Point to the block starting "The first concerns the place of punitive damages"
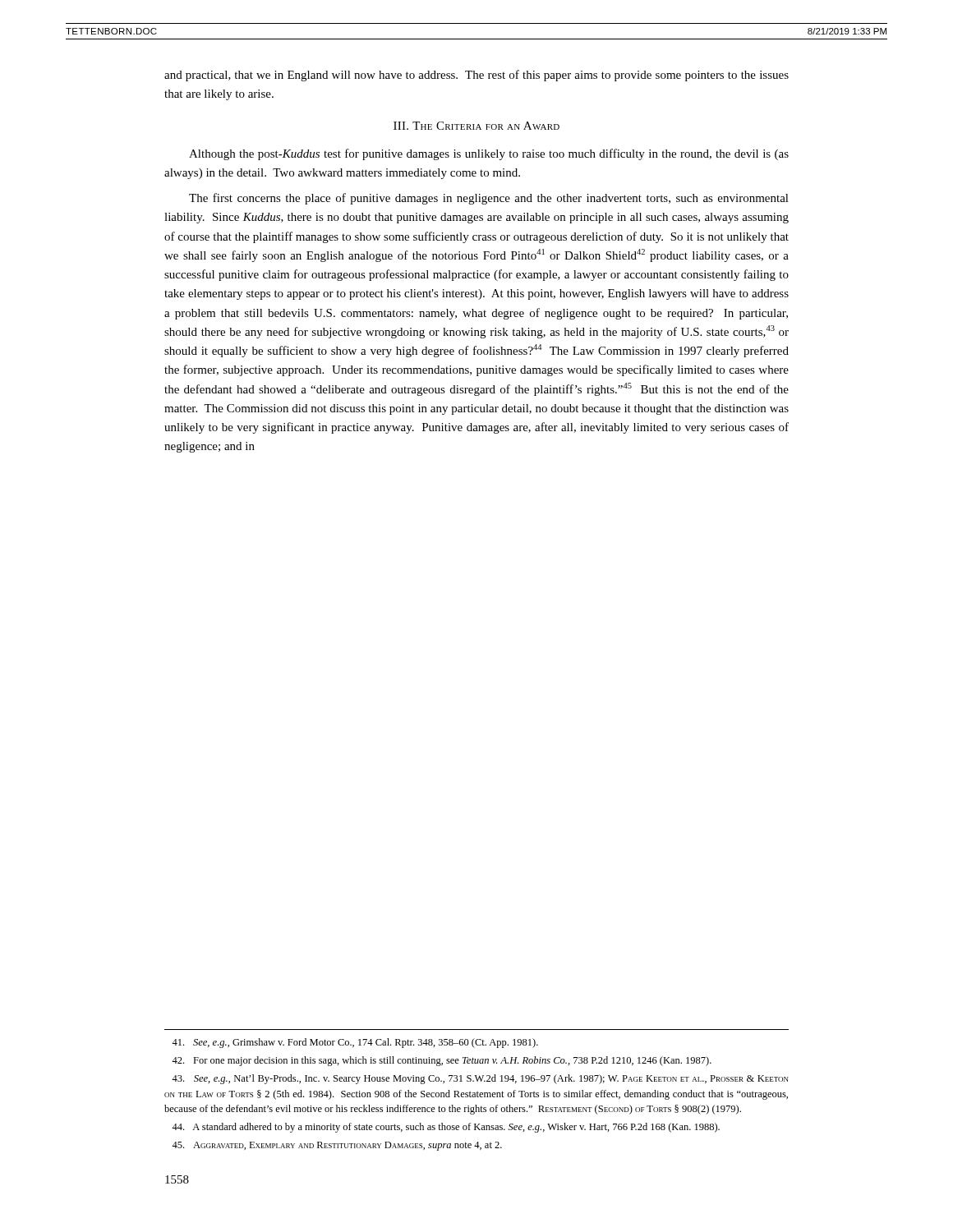Screen dimensions: 1232x953 (476, 322)
